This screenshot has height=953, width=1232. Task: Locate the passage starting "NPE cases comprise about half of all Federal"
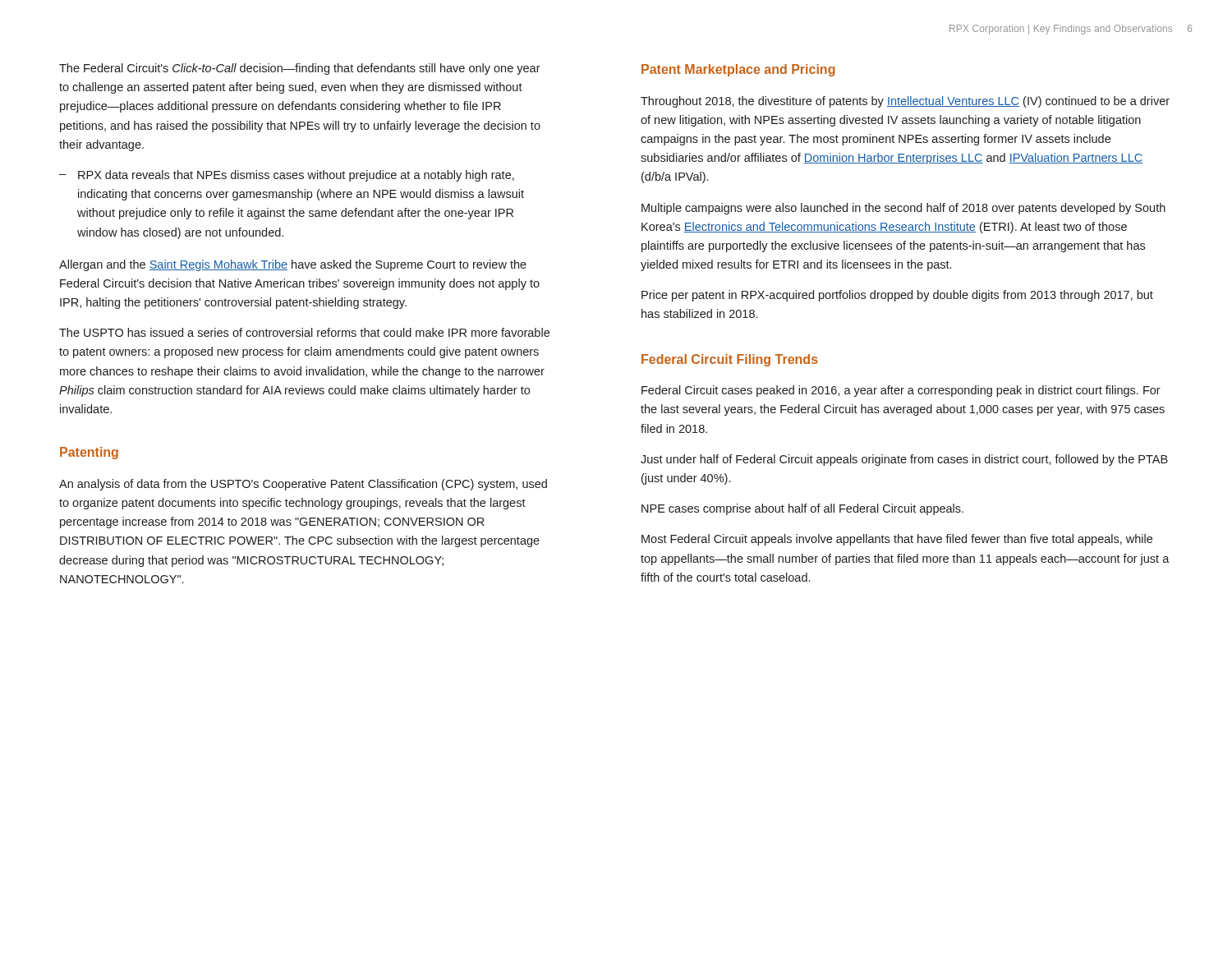[x=907, y=509]
